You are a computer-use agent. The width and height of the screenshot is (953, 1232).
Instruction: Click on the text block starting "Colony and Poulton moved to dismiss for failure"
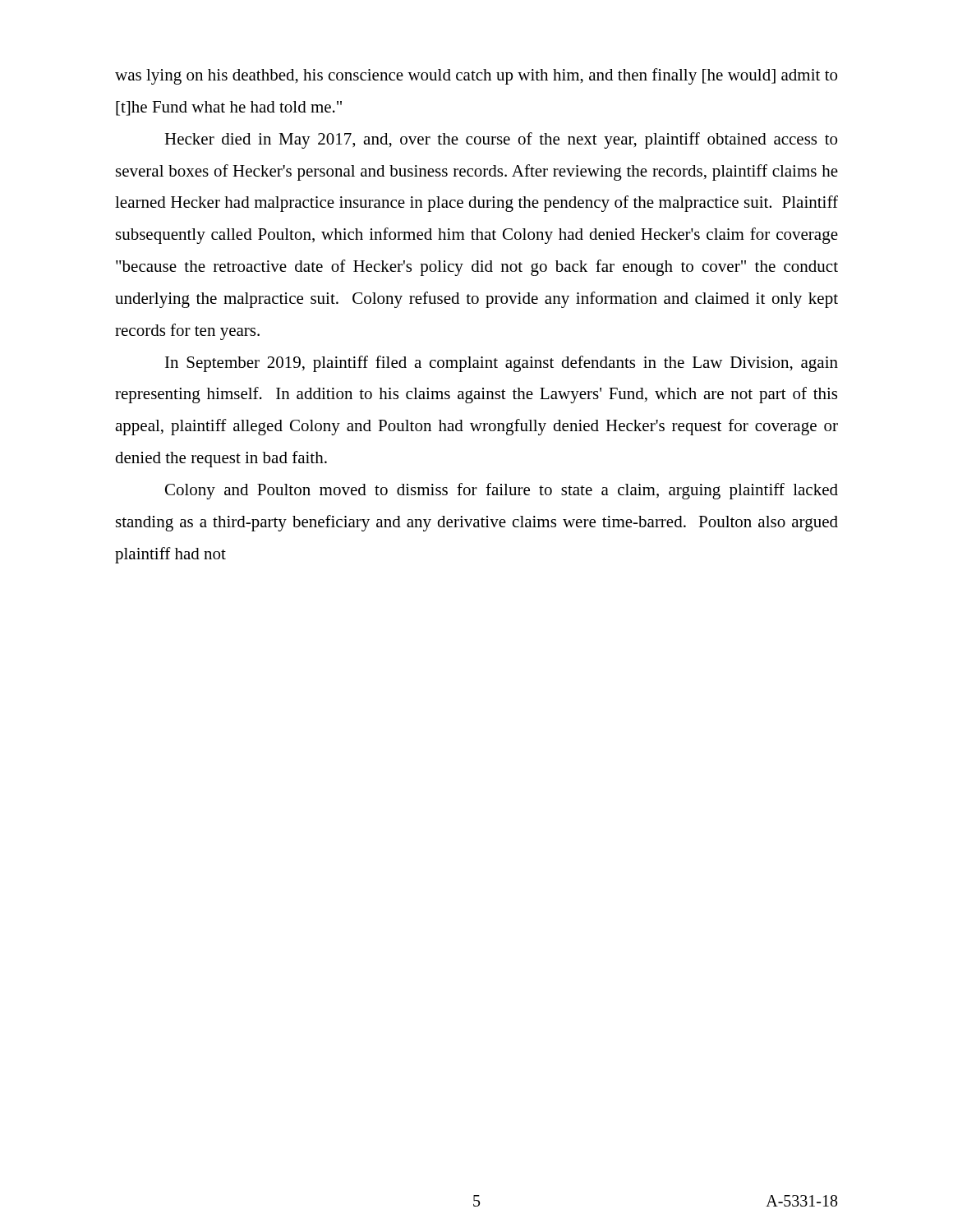point(476,522)
